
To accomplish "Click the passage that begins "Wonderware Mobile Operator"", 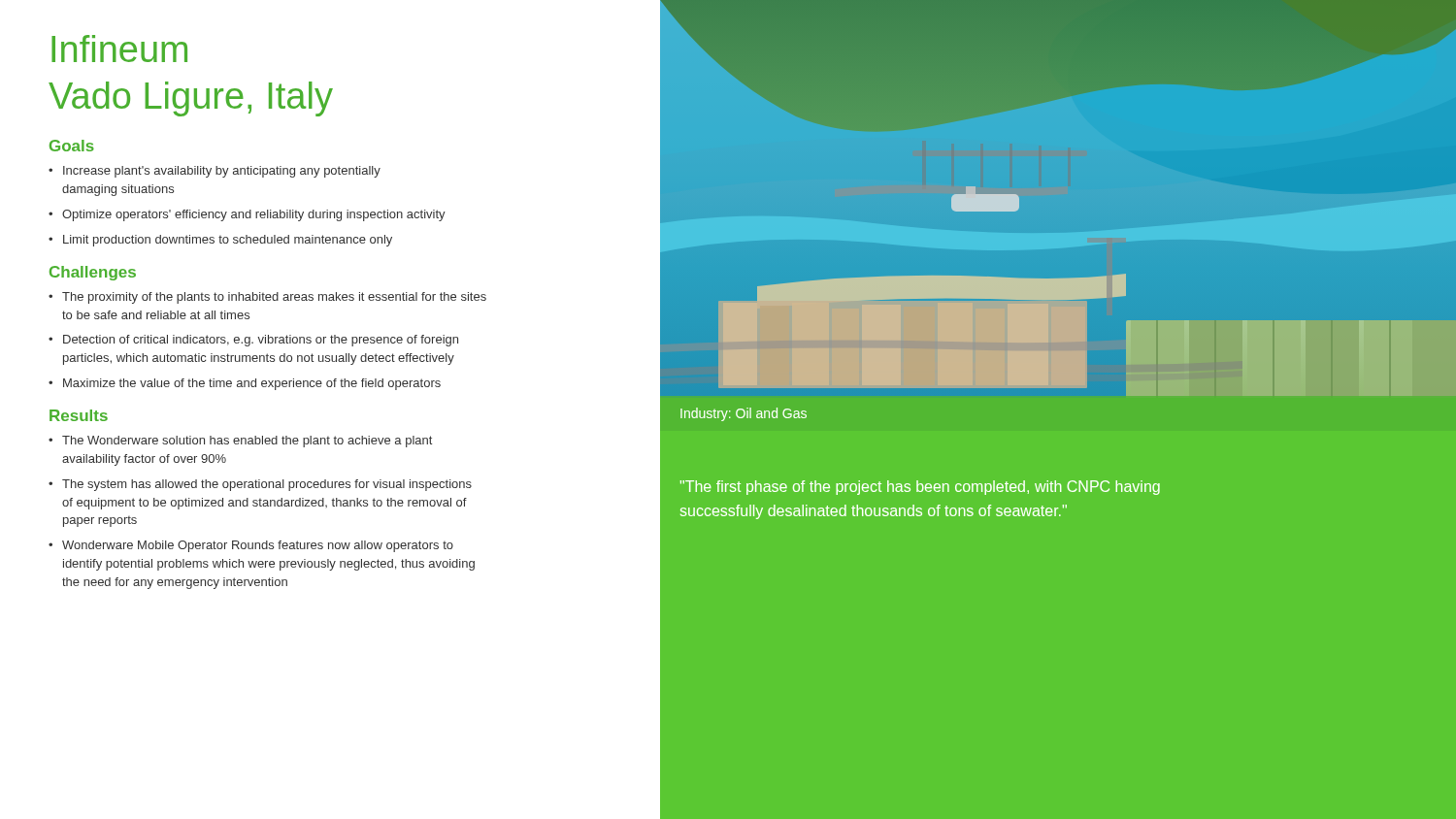I will 335,564.
